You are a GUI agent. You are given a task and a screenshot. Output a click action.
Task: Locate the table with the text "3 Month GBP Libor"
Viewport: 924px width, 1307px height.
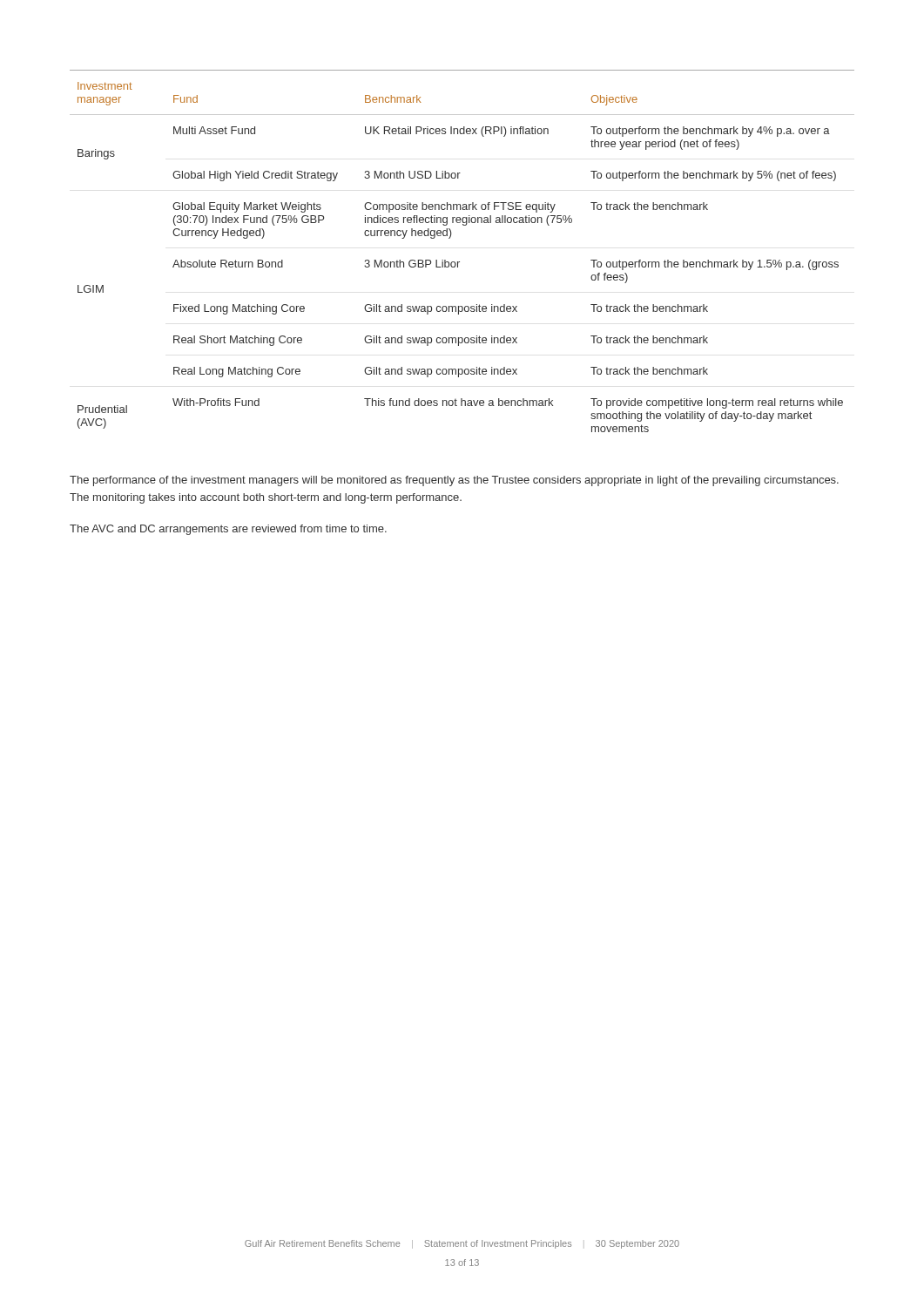pyautogui.click(x=462, y=257)
